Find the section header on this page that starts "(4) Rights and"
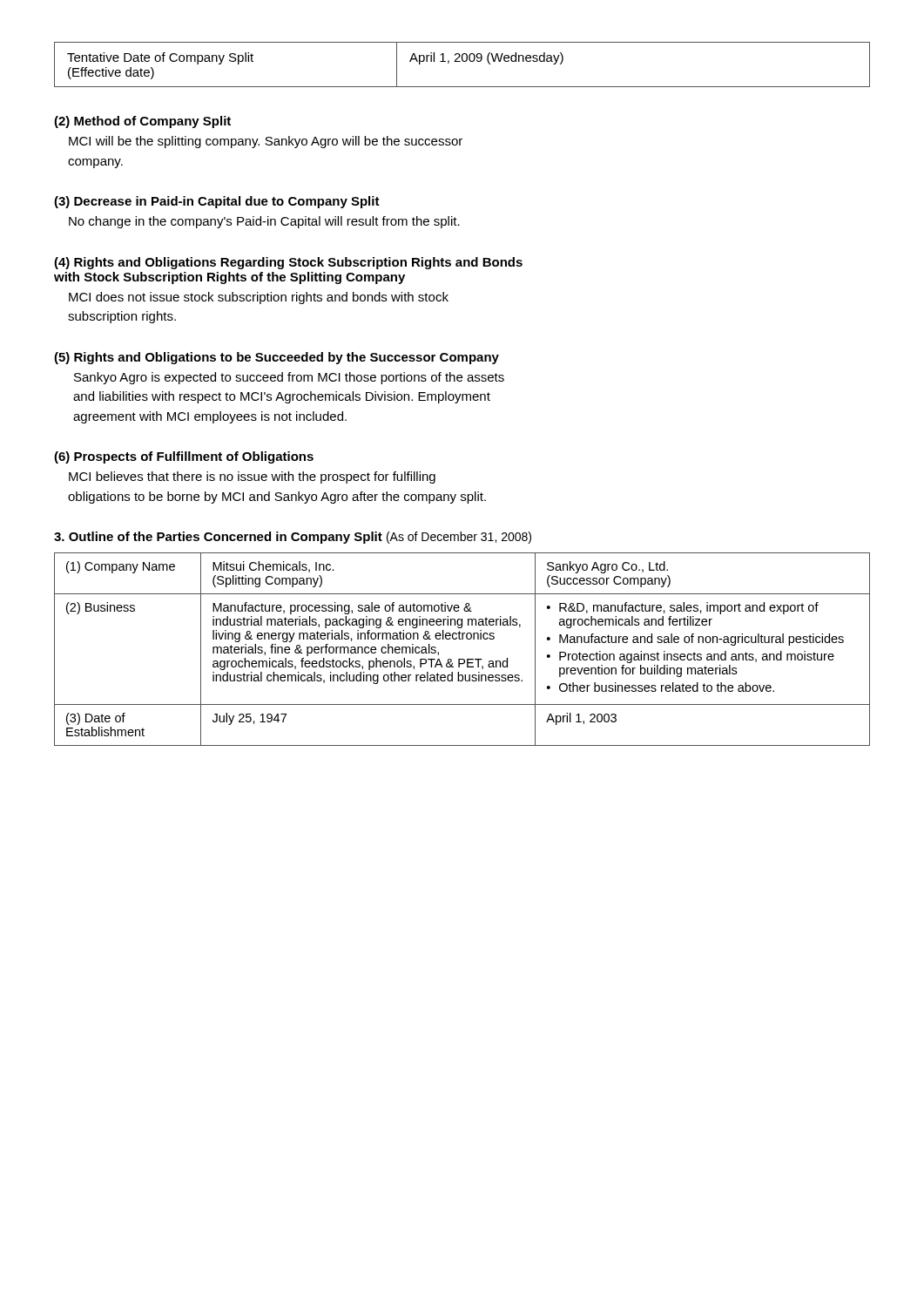 coord(288,269)
